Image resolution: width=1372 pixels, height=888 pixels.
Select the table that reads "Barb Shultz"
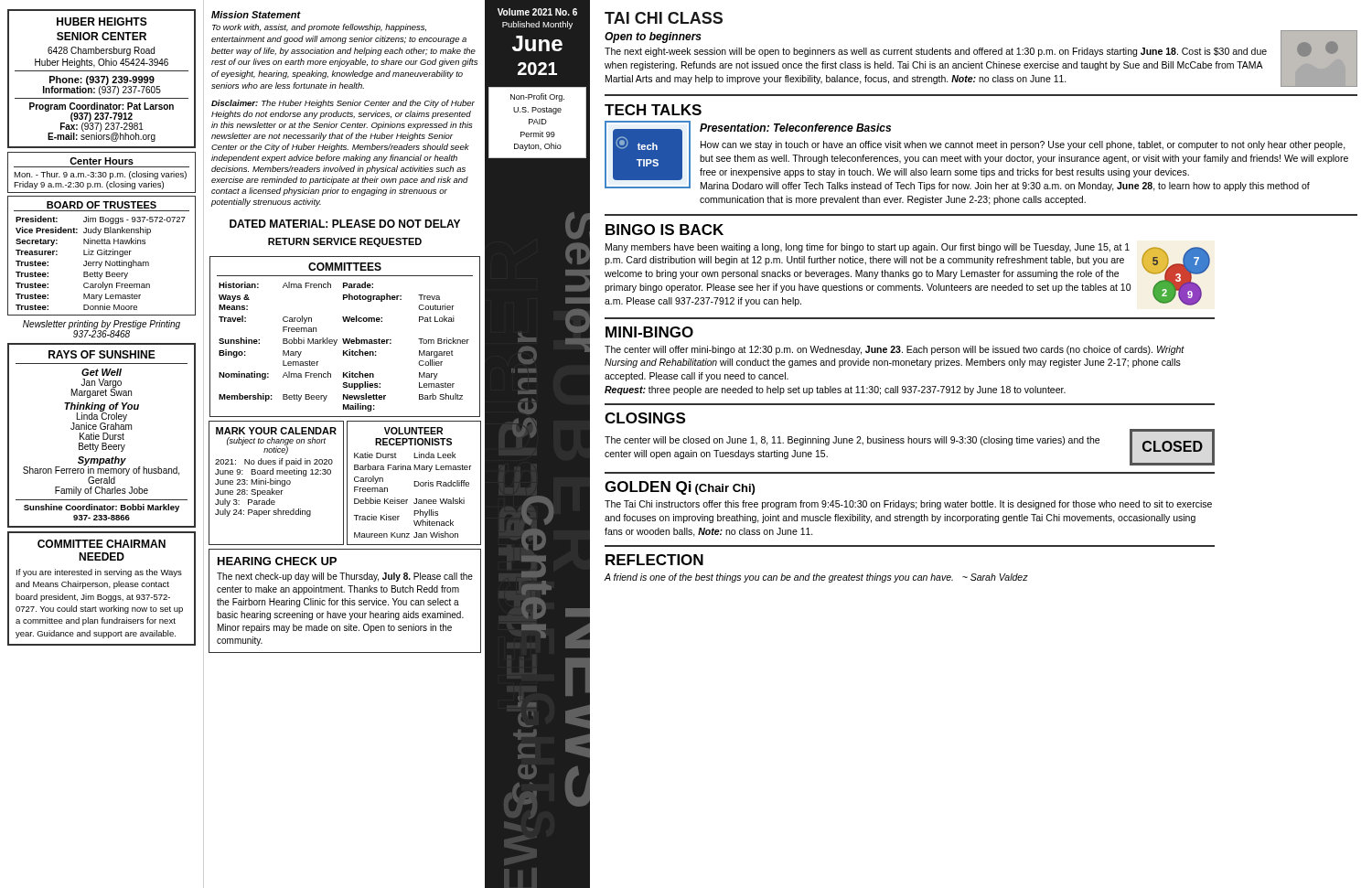[x=345, y=336]
